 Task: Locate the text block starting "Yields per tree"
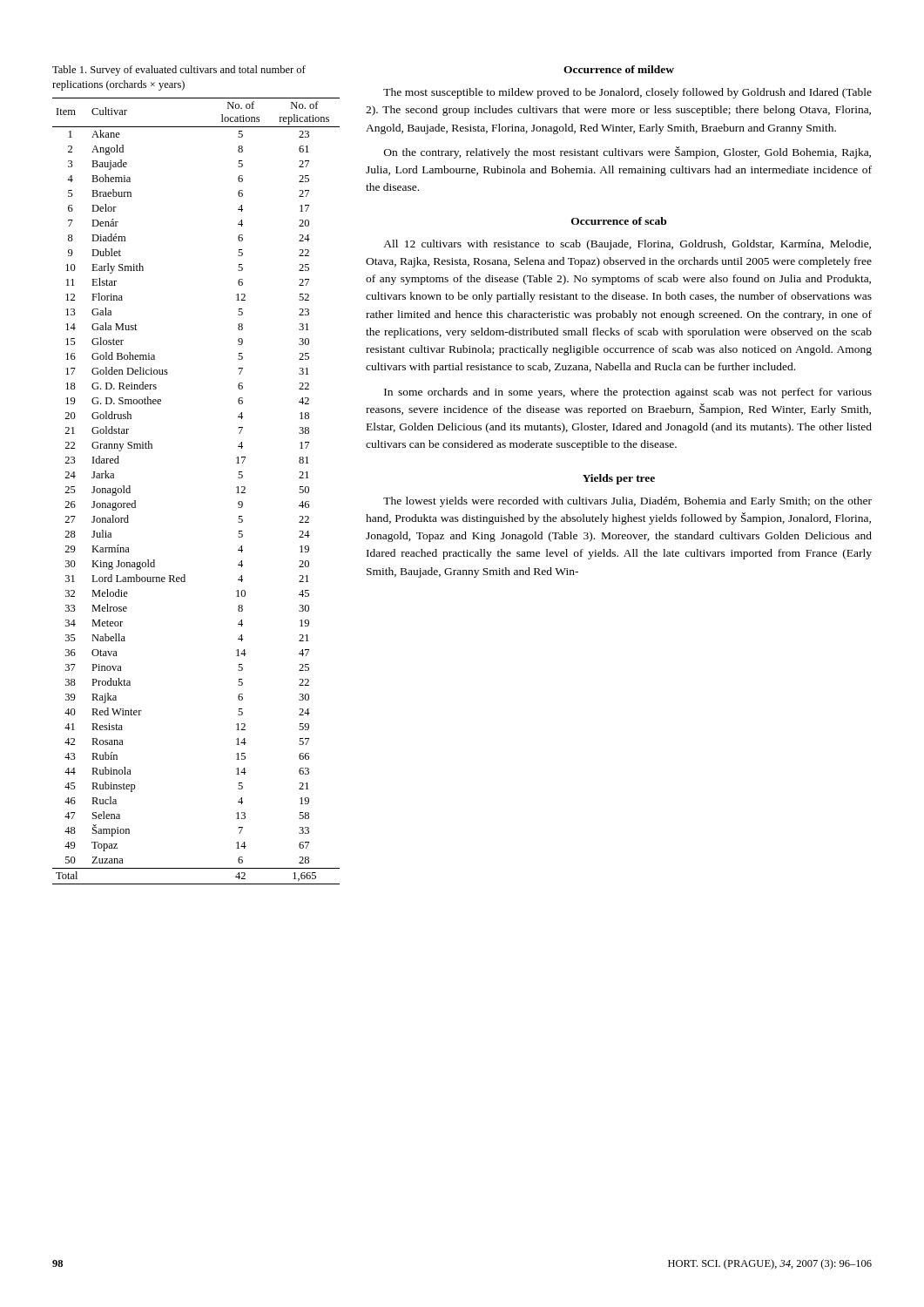(x=619, y=477)
